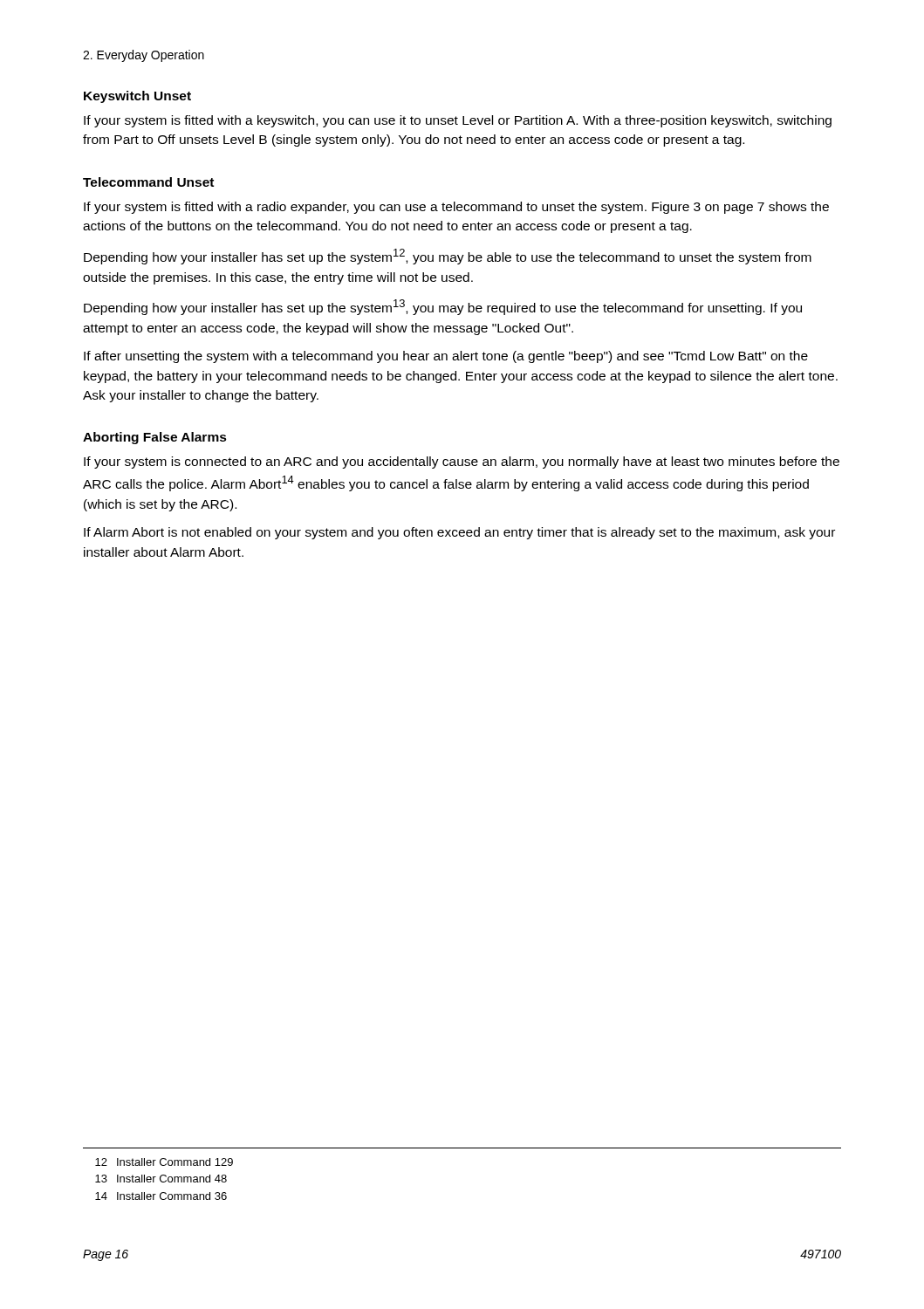924x1309 pixels.
Task: Find the block starting "If your system is connected to an ARC"
Action: 461,483
